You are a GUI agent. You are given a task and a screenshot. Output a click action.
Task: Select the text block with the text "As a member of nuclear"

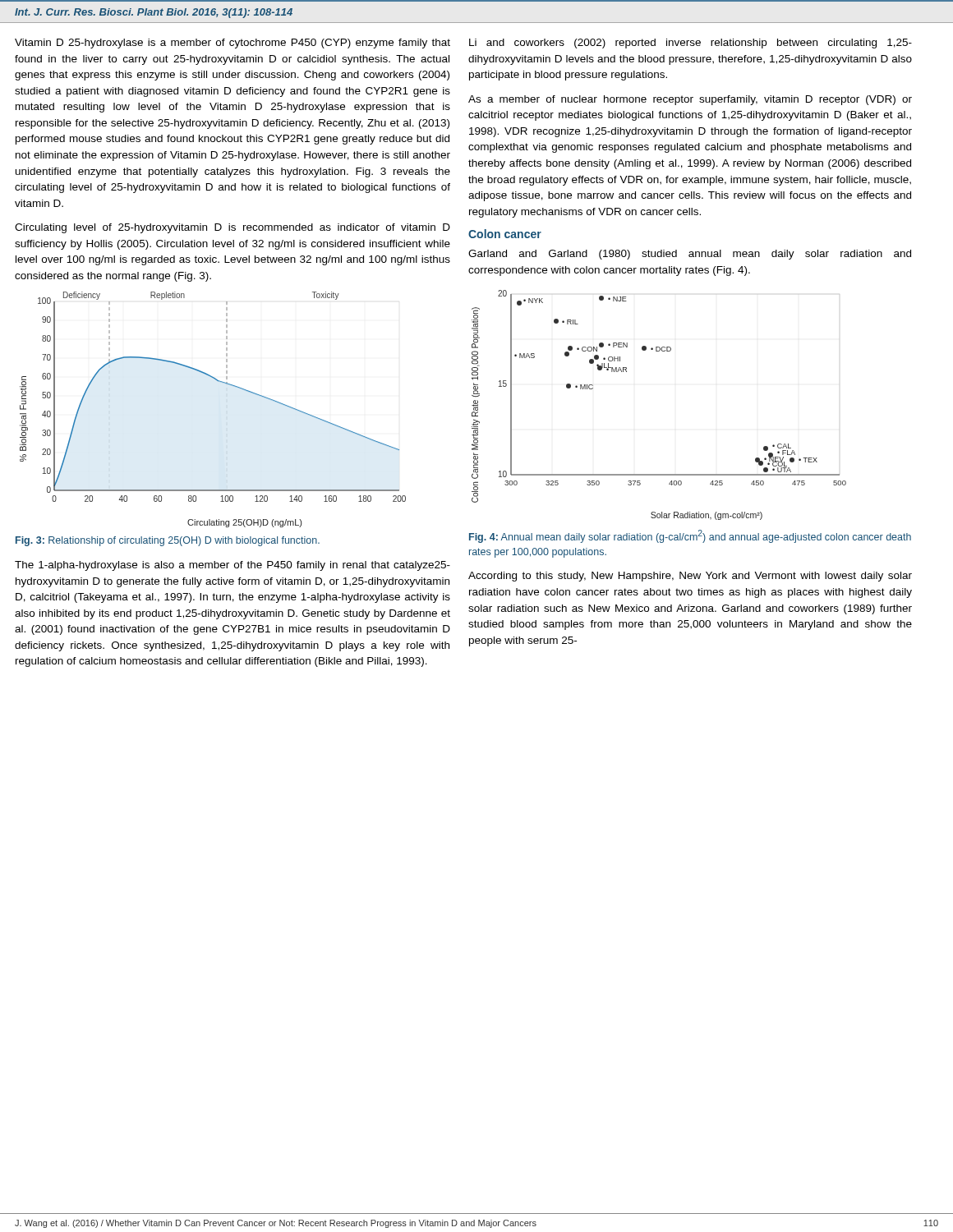pyautogui.click(x=690, y=155)
